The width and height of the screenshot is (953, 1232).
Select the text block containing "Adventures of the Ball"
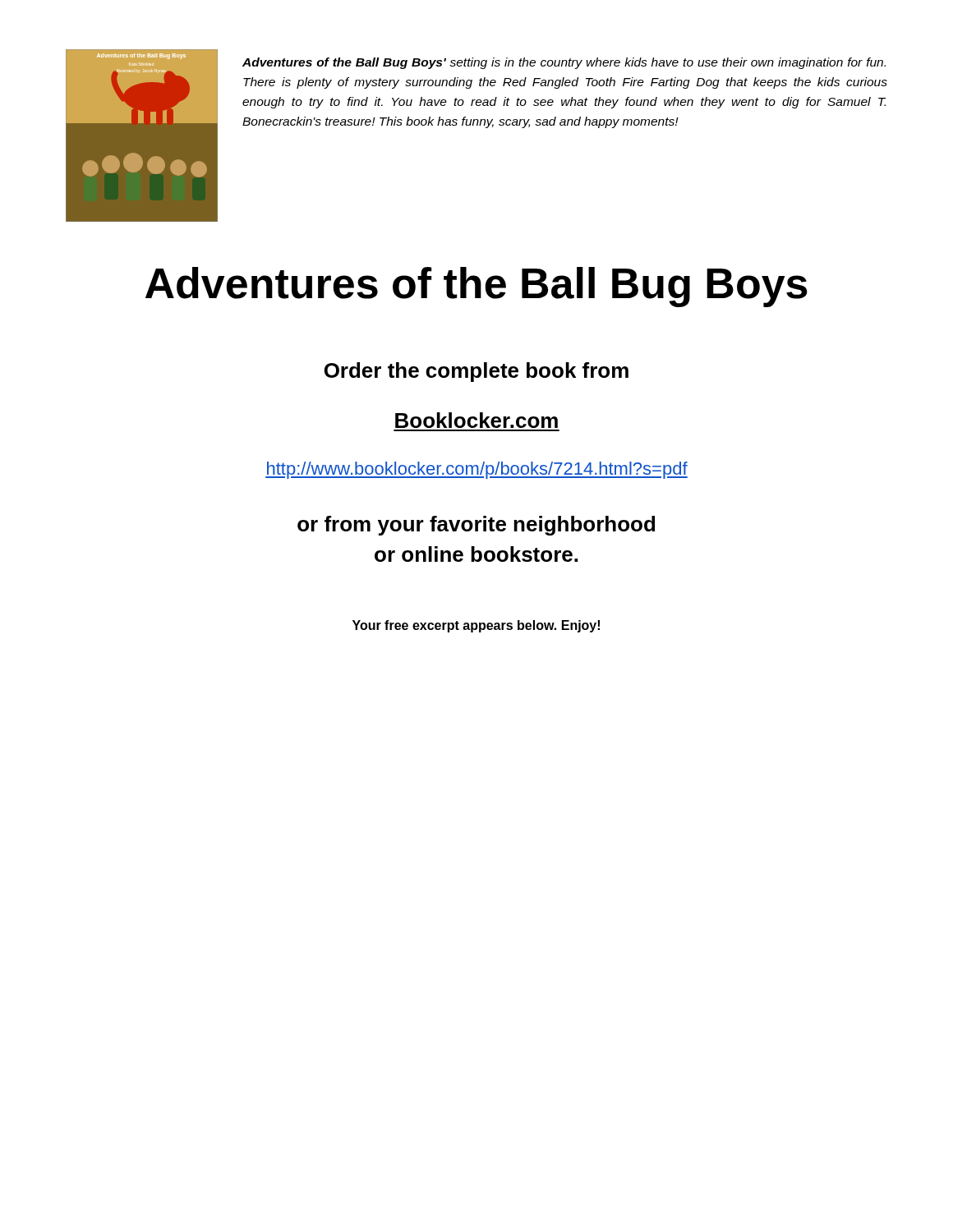[x=565, y=92]
